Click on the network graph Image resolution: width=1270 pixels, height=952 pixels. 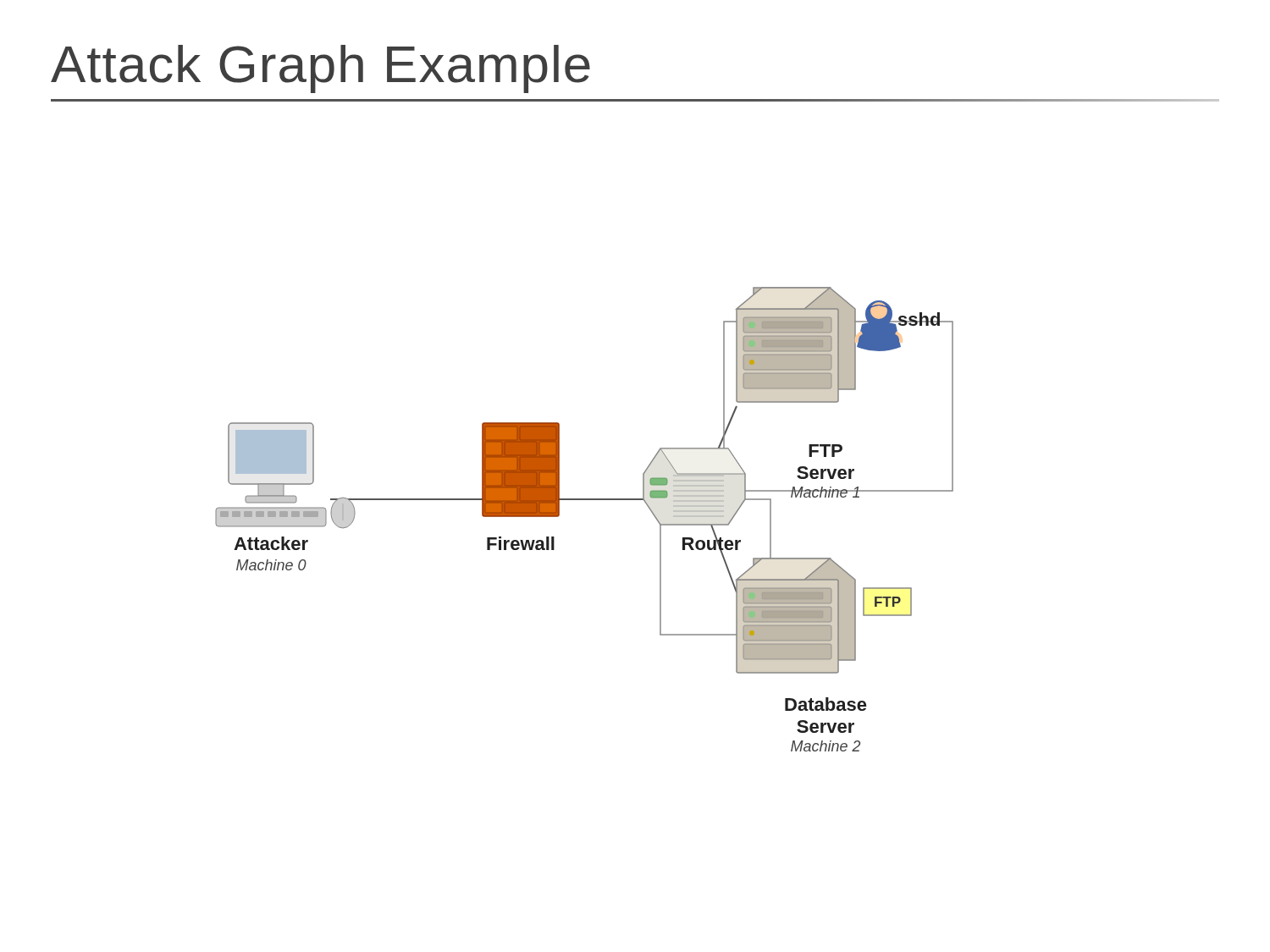635,544
